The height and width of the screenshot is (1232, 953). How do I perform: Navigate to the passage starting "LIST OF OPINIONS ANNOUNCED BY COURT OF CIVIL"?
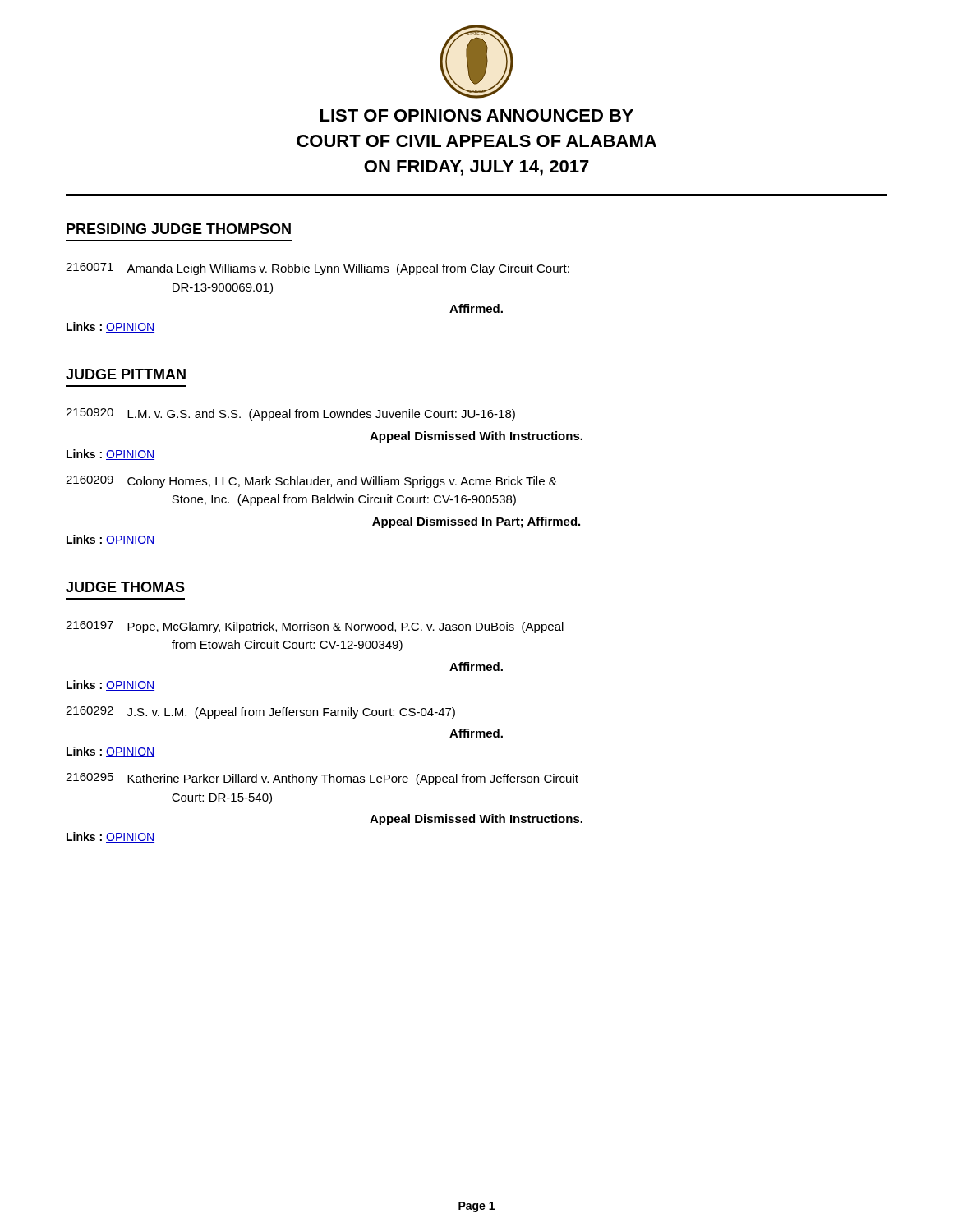tap(476, 141)
